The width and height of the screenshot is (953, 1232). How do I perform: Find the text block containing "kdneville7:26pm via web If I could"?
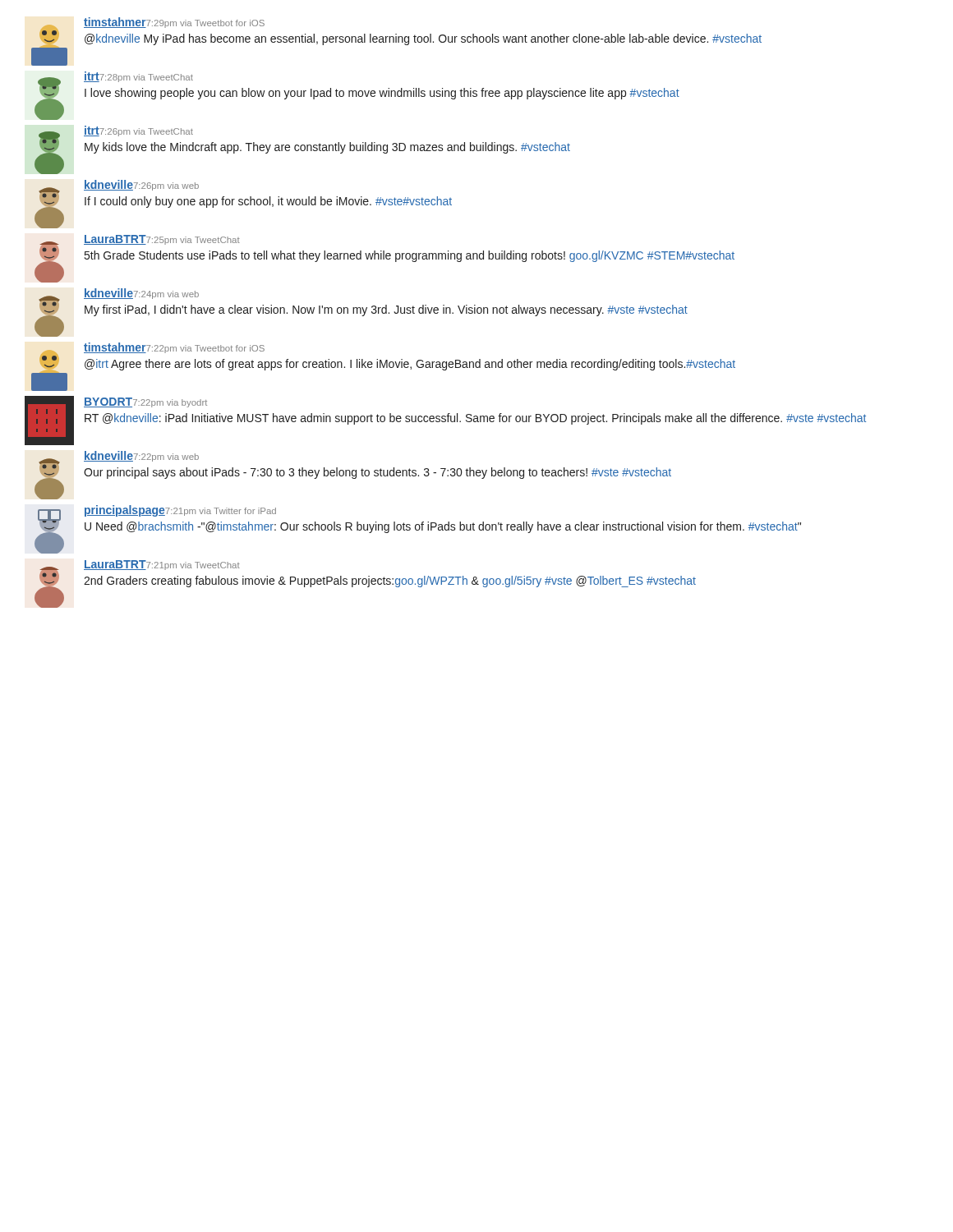[476, 204]
